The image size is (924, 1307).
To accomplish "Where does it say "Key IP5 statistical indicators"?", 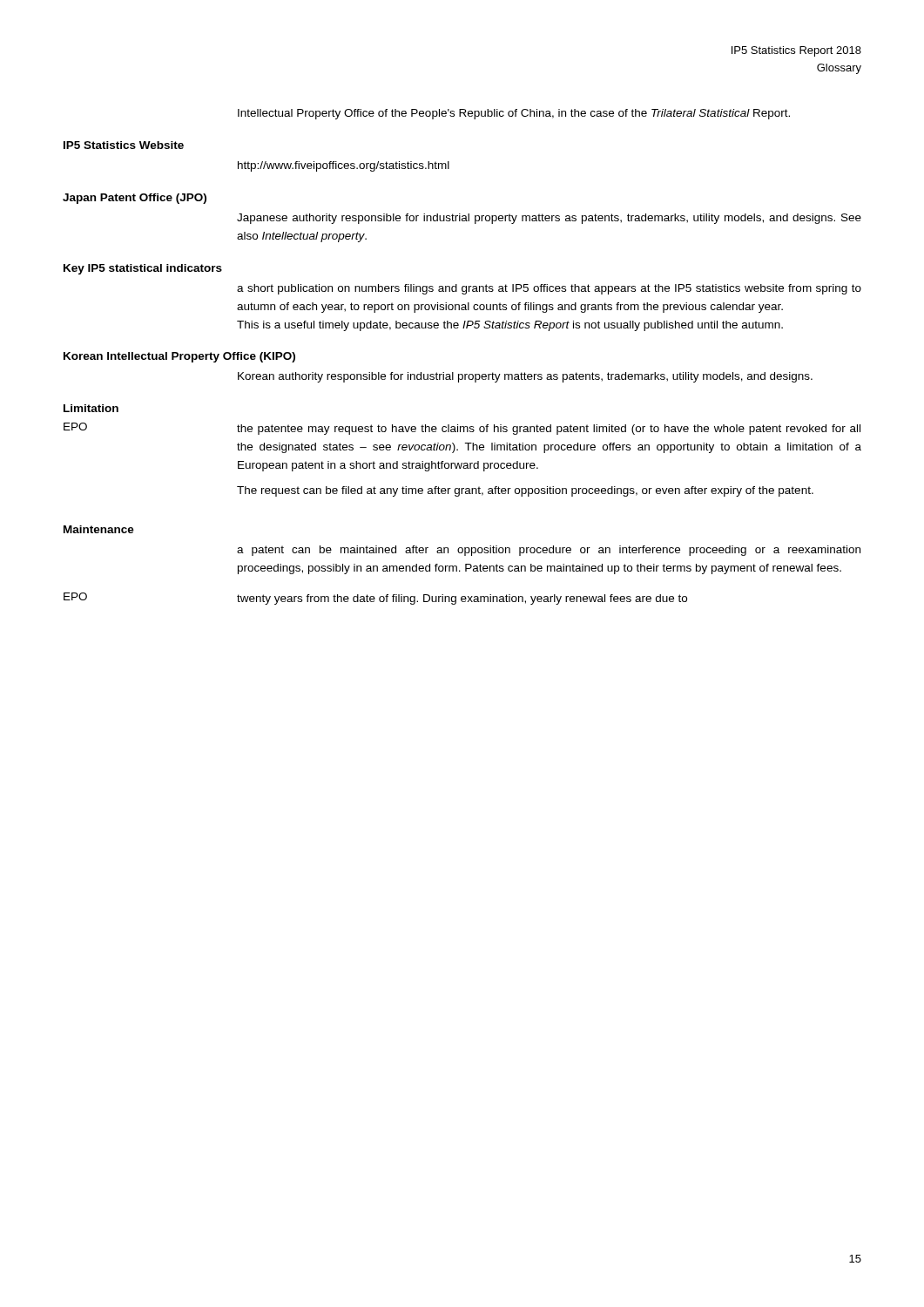I will [x=142, y=268].
